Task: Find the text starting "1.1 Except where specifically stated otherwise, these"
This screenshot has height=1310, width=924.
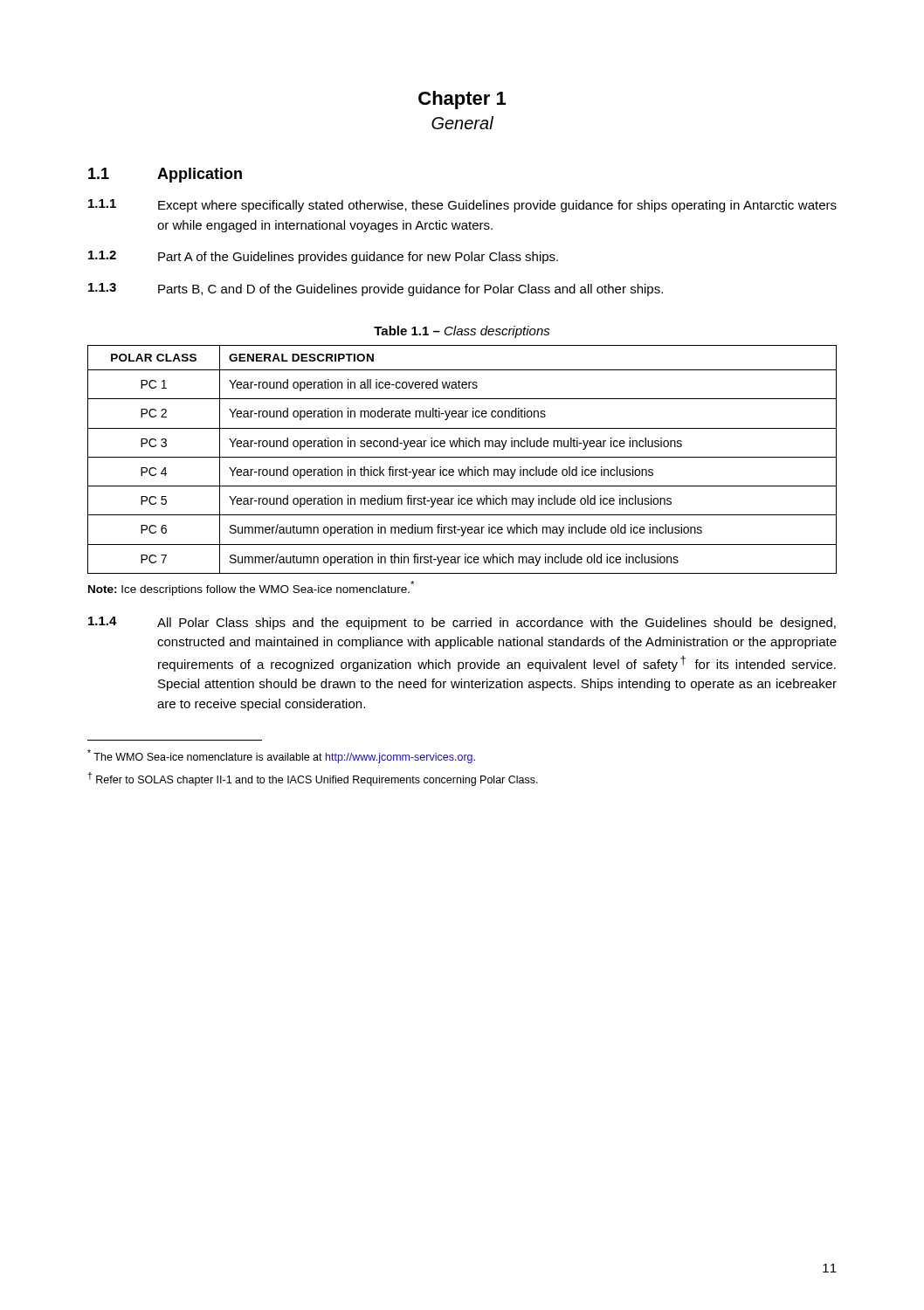Action: click(462, 215)
